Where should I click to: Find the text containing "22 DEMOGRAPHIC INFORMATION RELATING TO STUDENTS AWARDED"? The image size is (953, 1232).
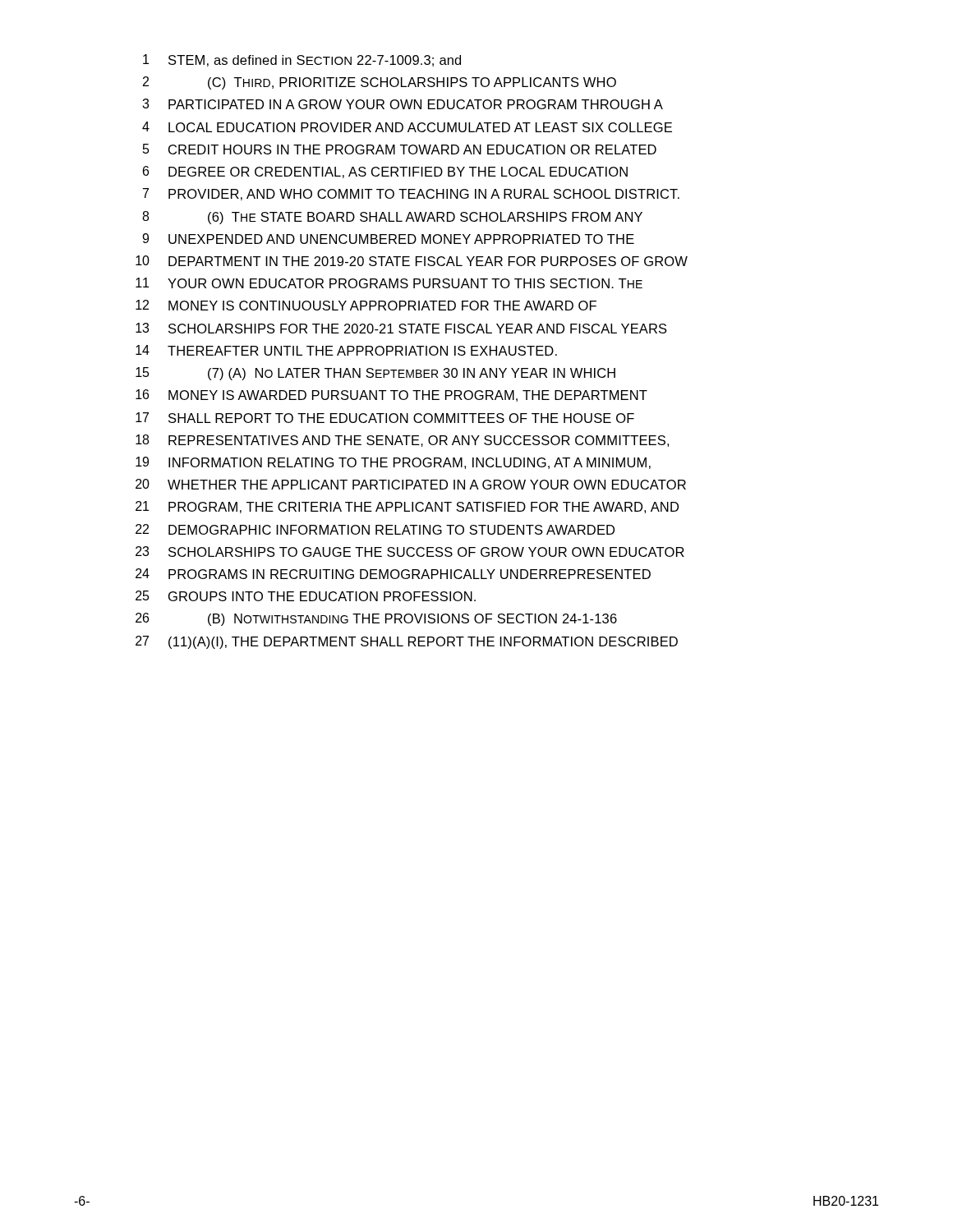361,530
